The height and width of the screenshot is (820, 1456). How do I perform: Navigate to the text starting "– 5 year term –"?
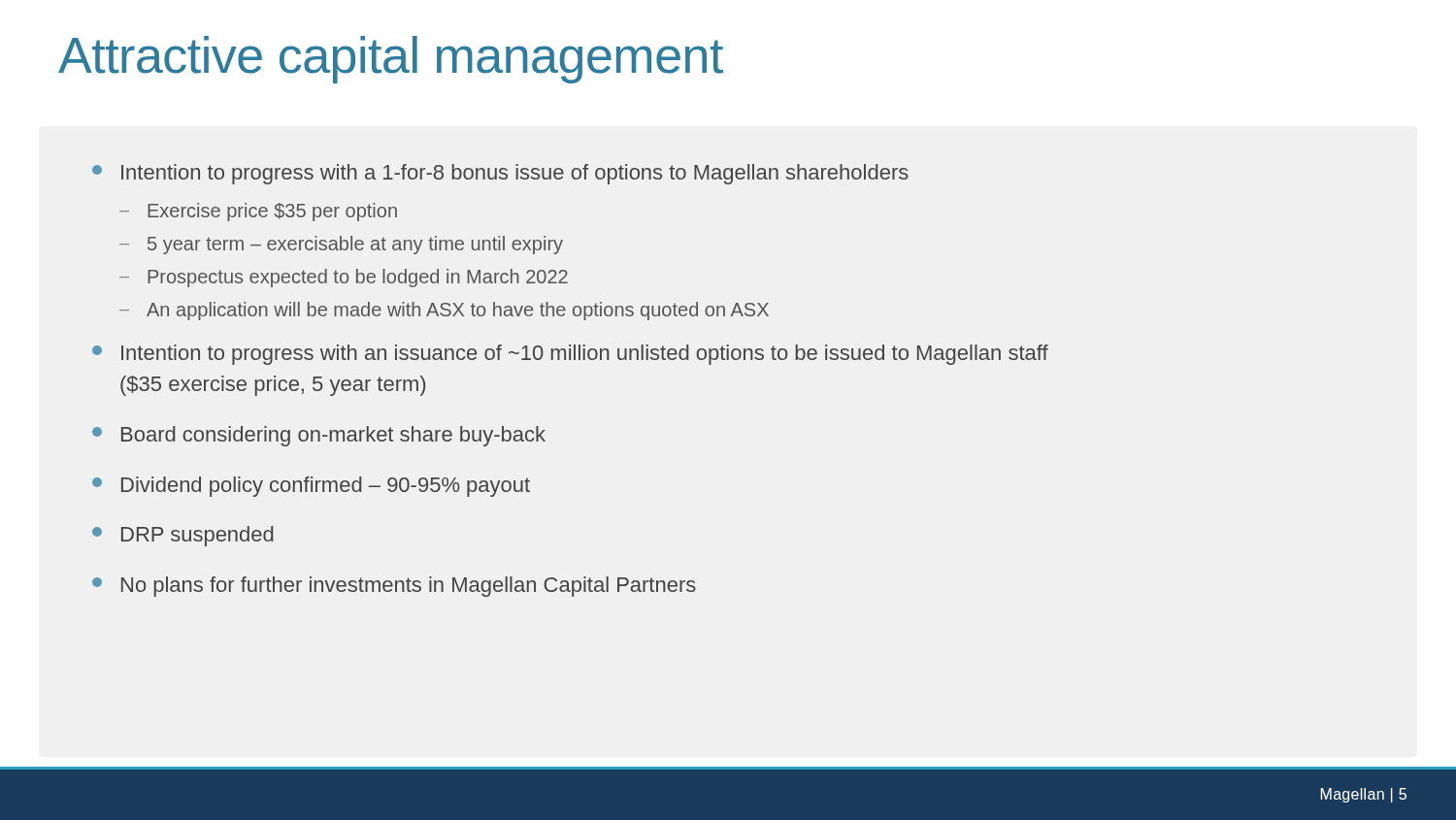click(x=341, y=243)
